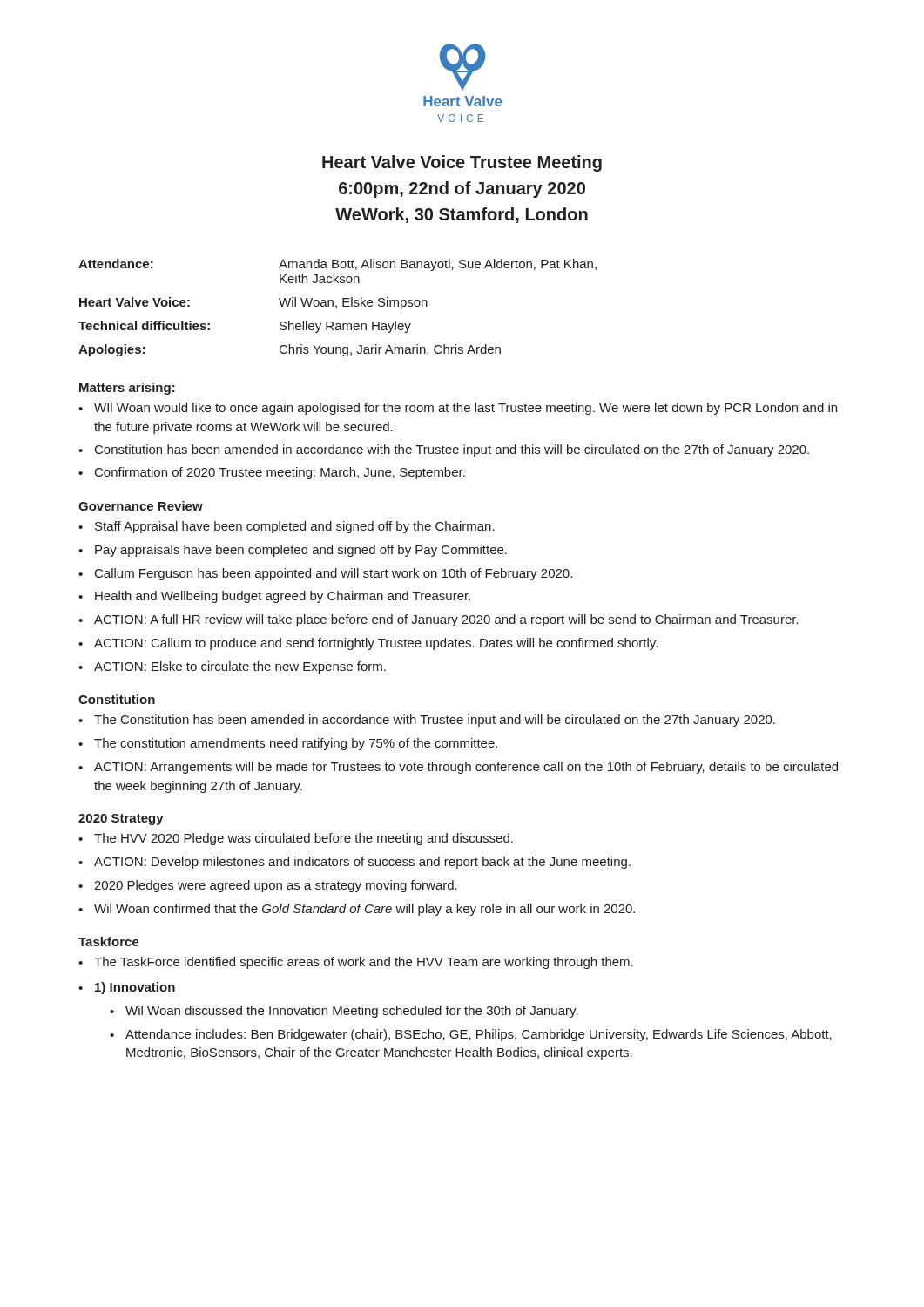This screenshot has width=924, height=1307.
Task: Find the list item that says "• 1) Innovation"
Action: [x=127, y=988]
